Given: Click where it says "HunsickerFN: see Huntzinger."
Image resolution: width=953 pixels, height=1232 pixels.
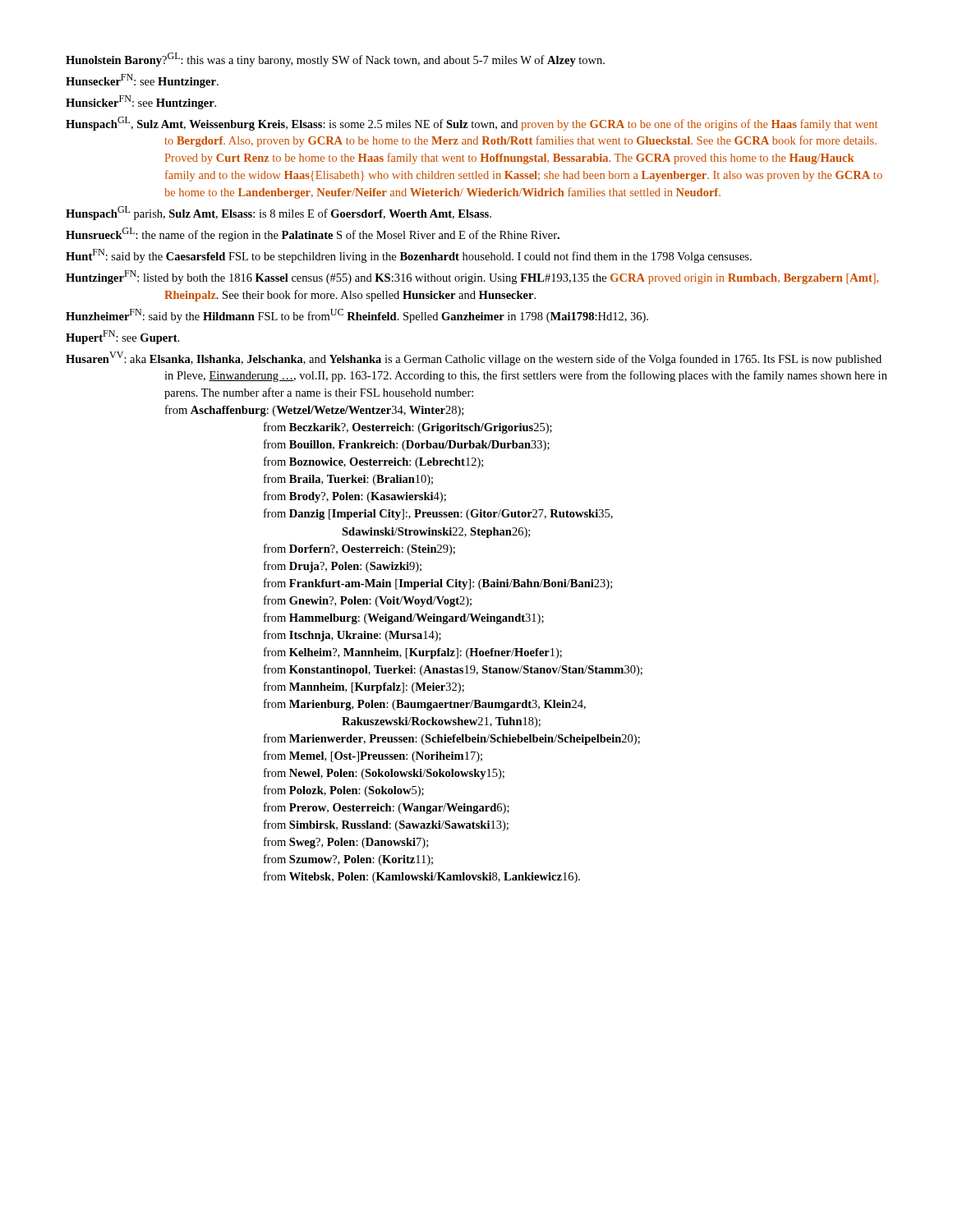Looking at the screenshot, I should pos(141,101).
